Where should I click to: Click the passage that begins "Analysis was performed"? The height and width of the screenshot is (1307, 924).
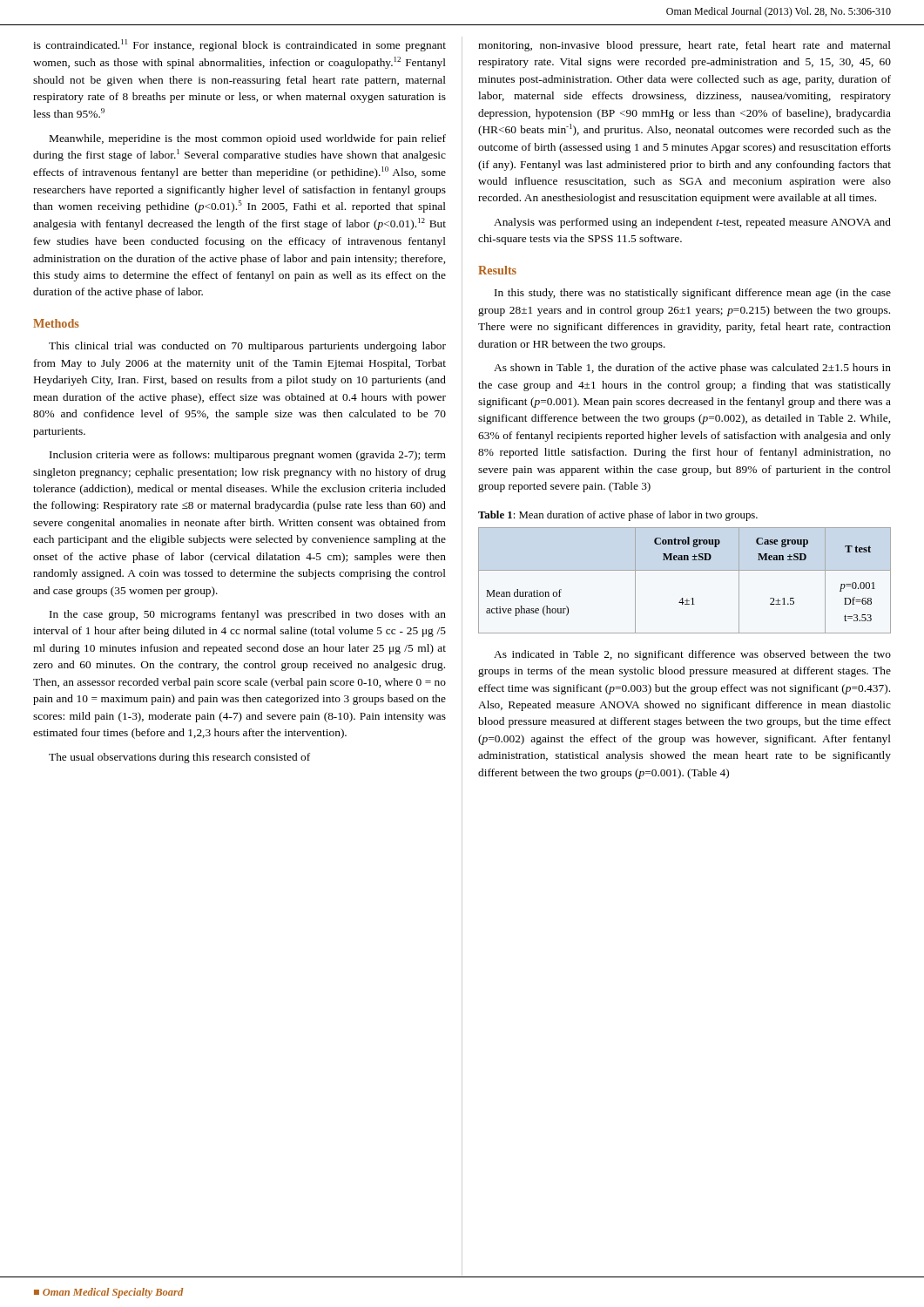coord(684,230)
